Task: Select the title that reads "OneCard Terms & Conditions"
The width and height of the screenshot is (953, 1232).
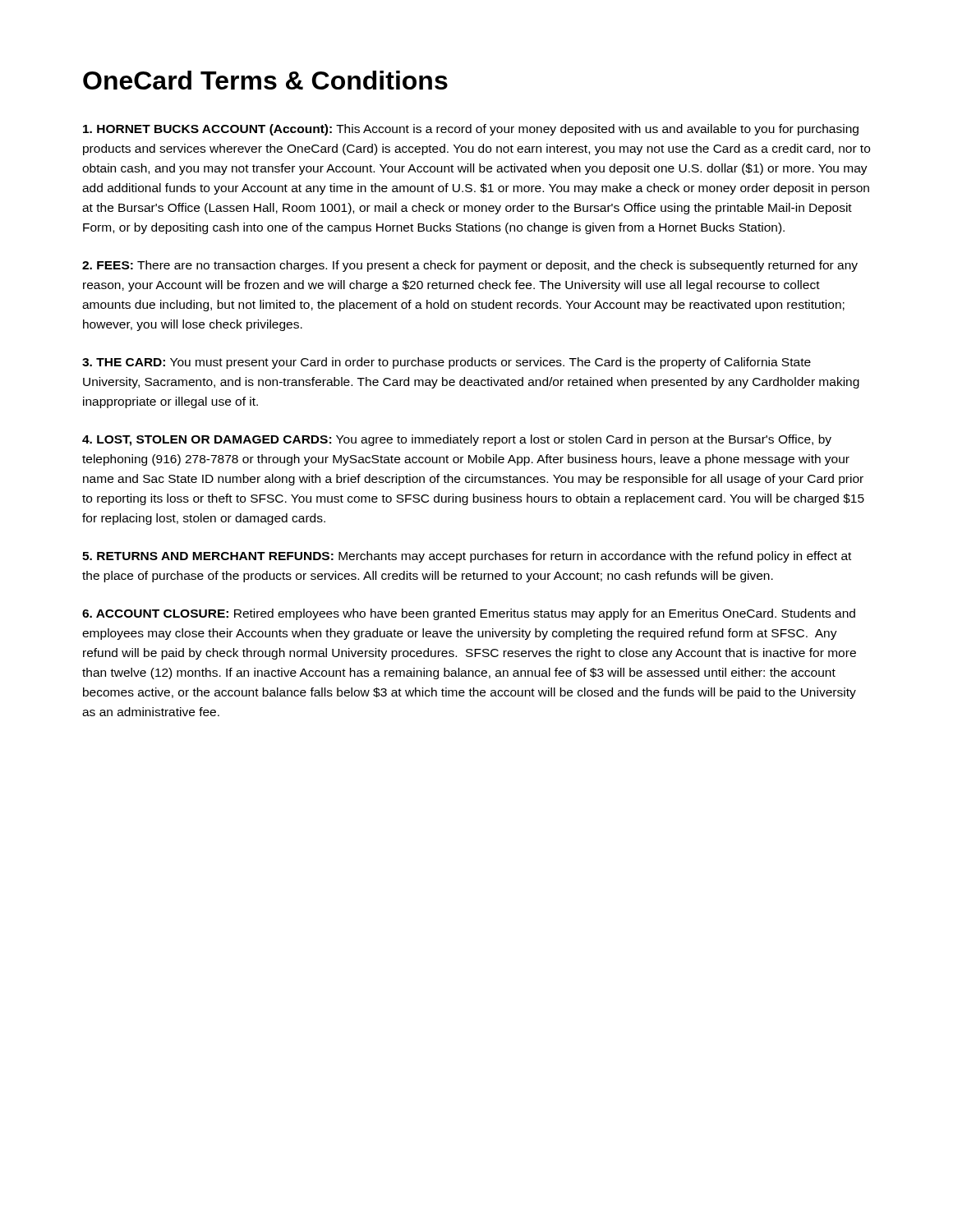Action: (265, 80)
